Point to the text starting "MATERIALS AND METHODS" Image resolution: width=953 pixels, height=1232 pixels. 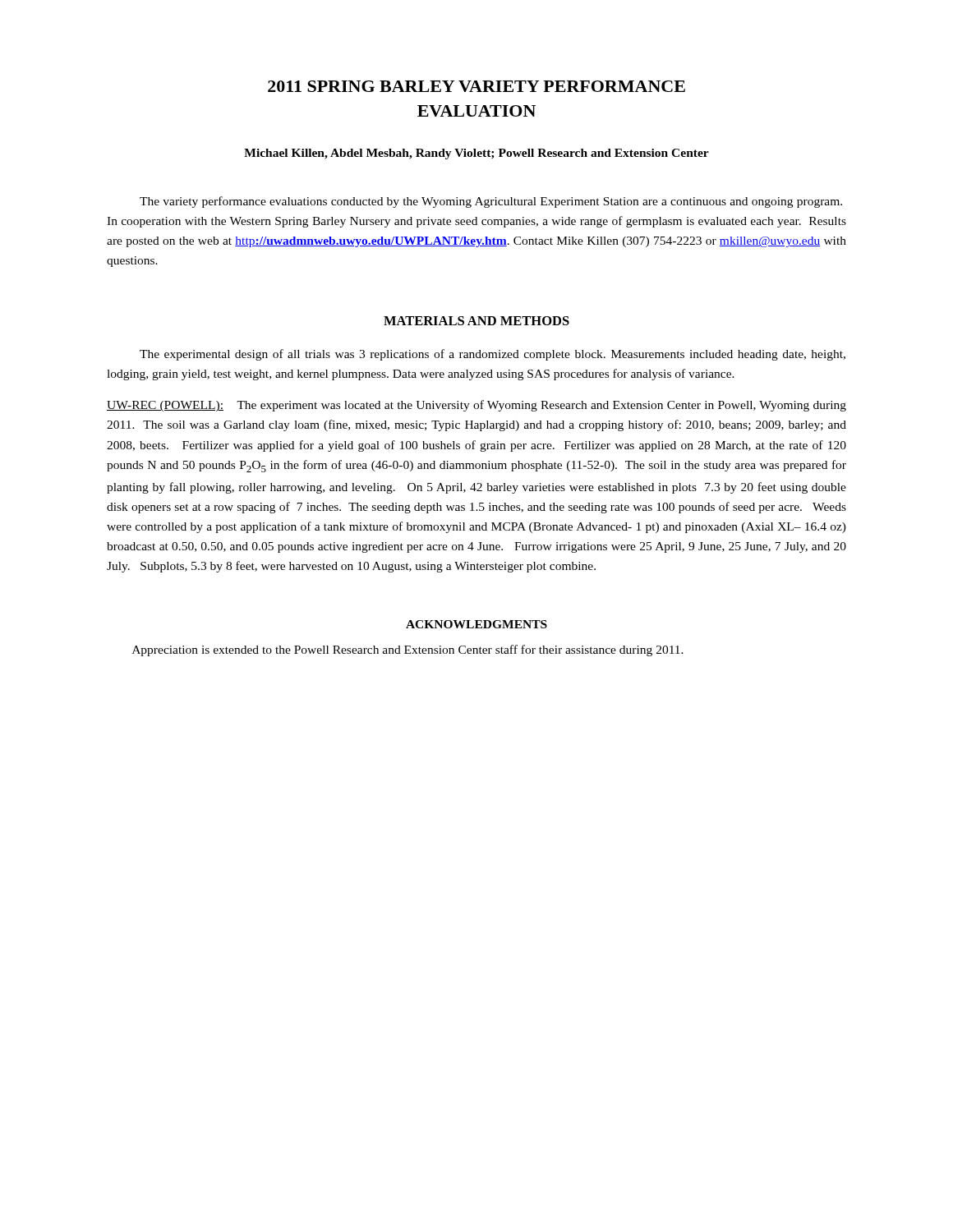pyautogui.click(x=476, y=321)
